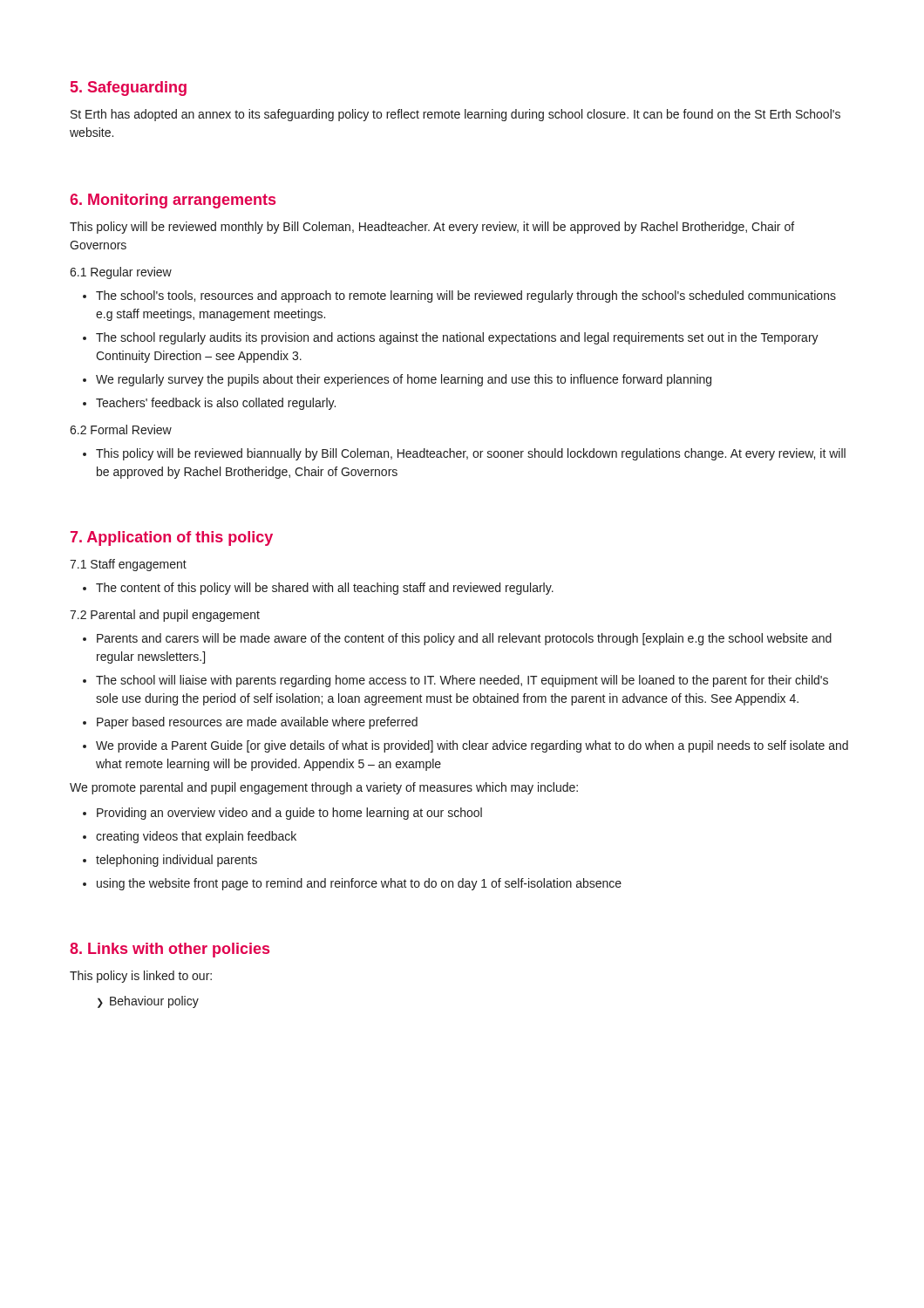Screen dimensions: 1308x924
Task: Point to the text starting "The school regularly audits its provision and actions"
Action: tap(457, 347)
